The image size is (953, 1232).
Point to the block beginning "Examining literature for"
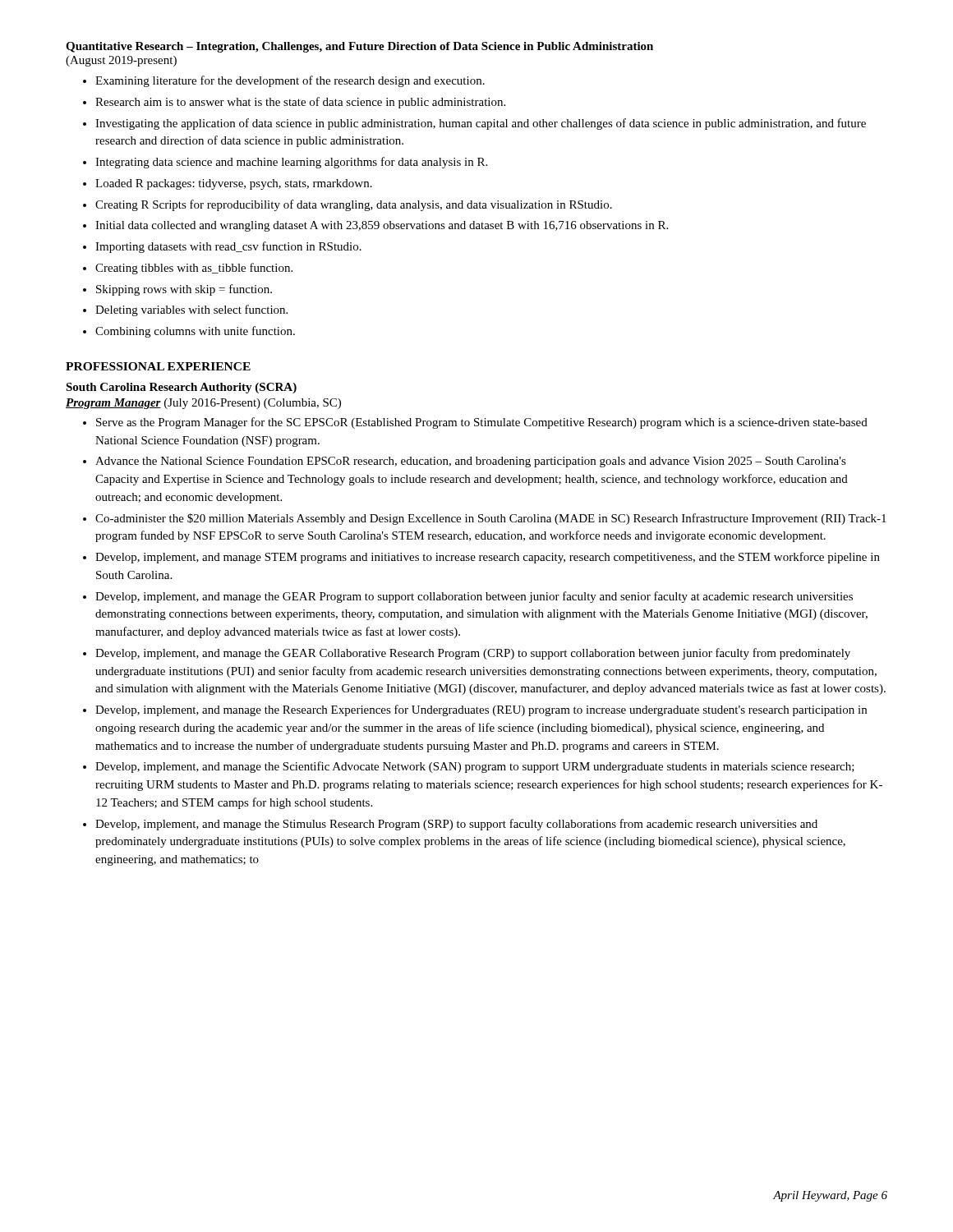pos(476,206)
